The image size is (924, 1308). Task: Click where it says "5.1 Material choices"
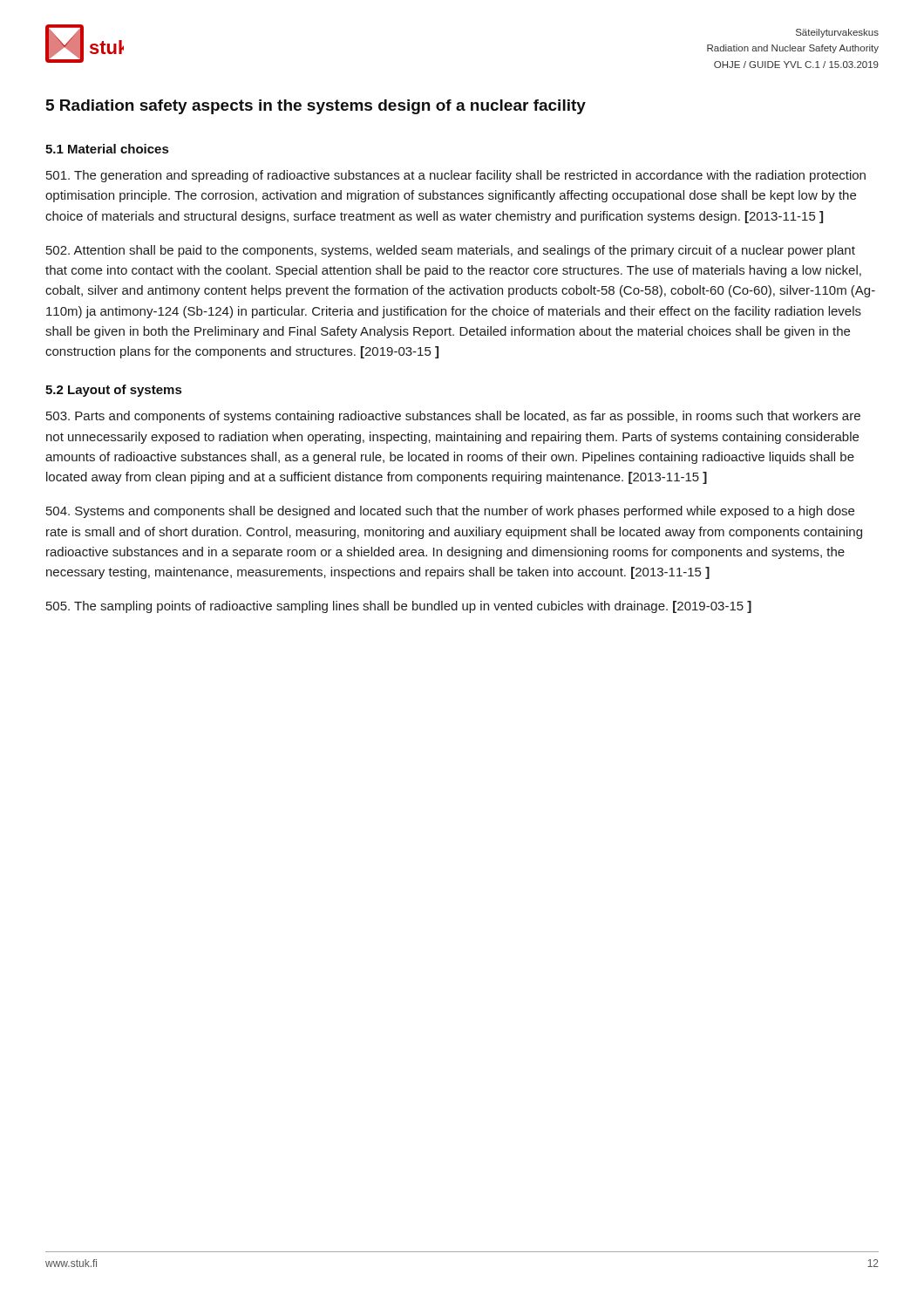click(x=107, y=149)
